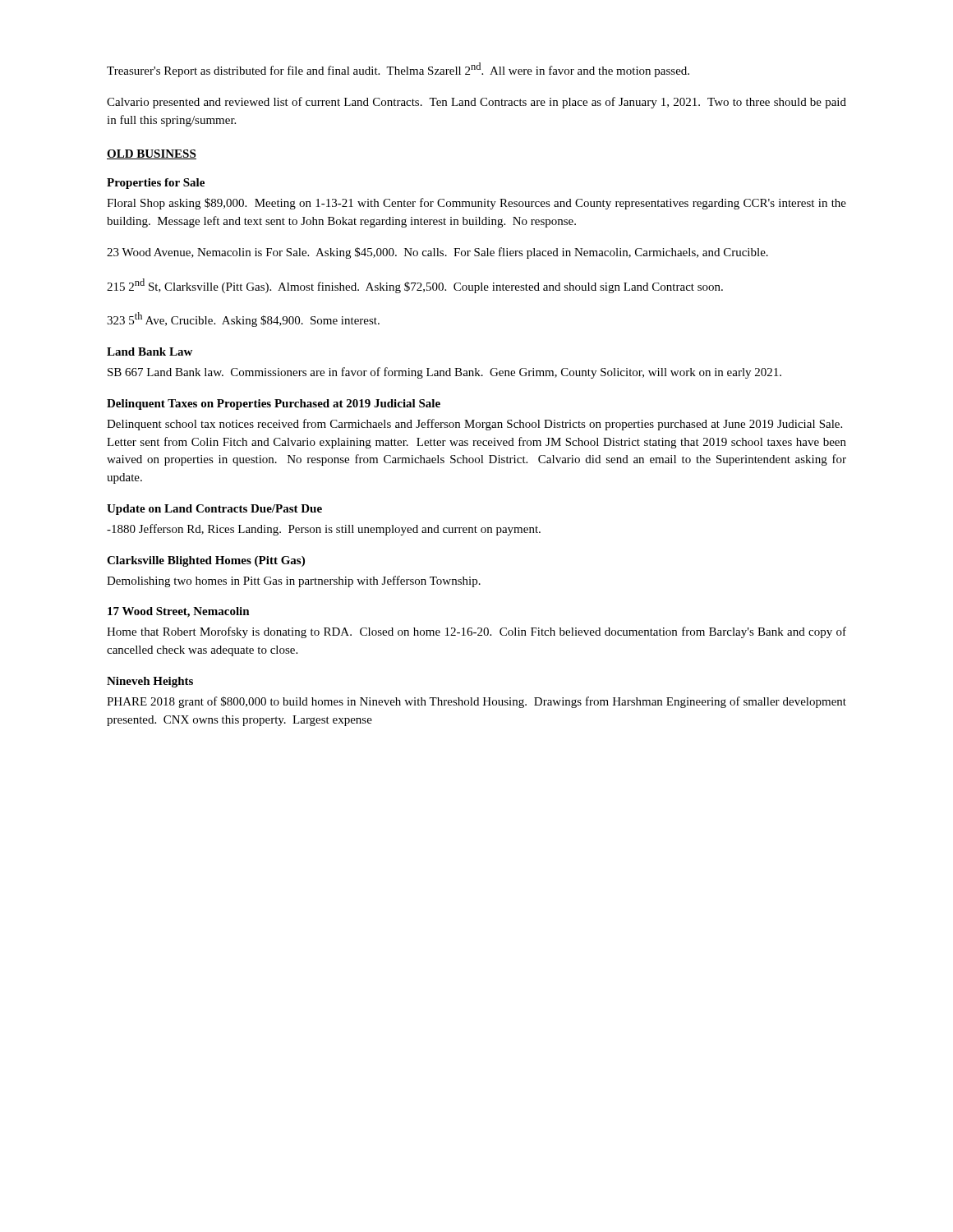Where is the passage that starts "215 2nd St, Clarksville (Pitt Gas)."?
This screenshot has height=1232, width=953.
[415, 285]
